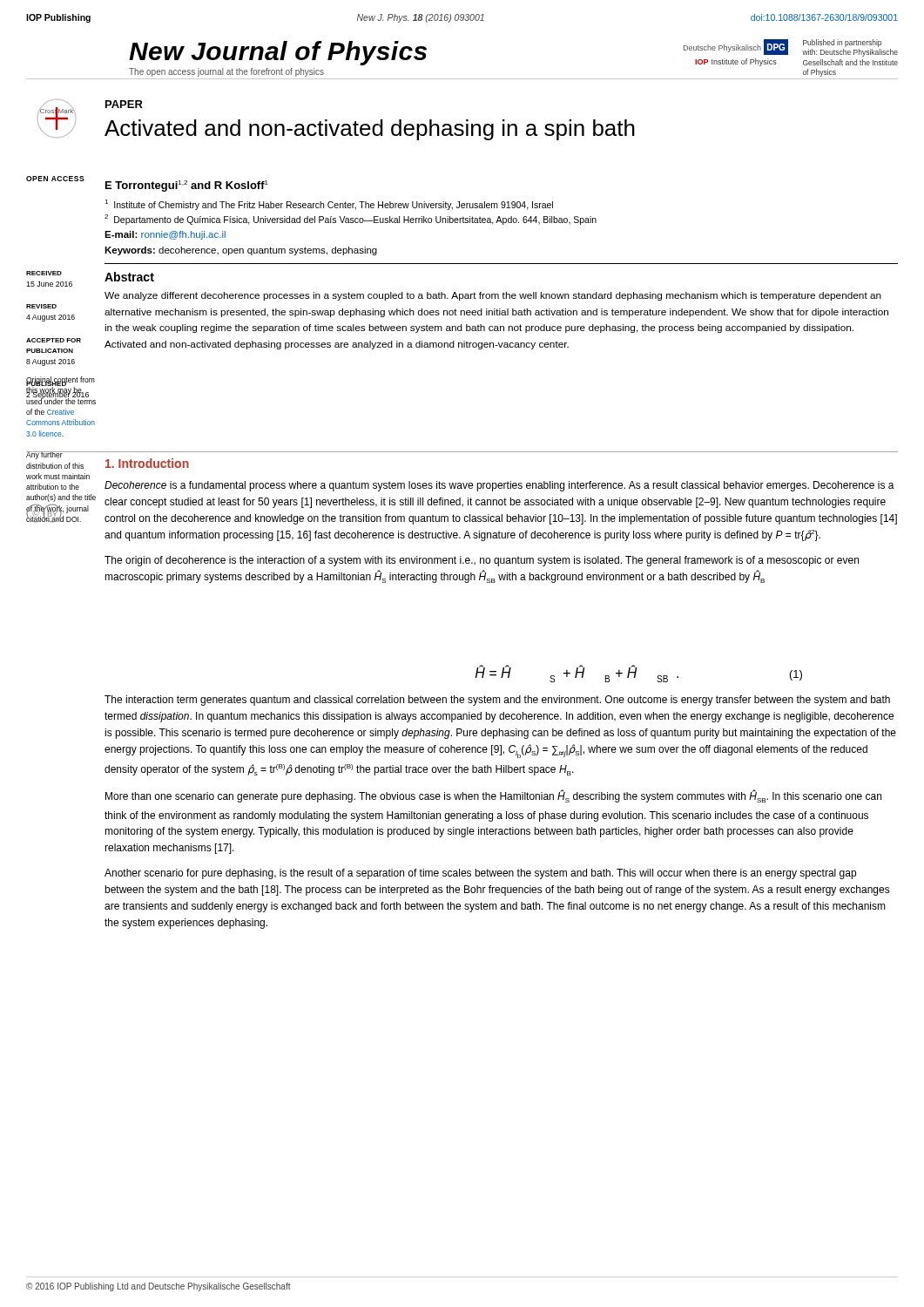Select the text block starting "Decoherence is a fundamental process where a quantum"
Screen dimensions: 1307x924
501,532
